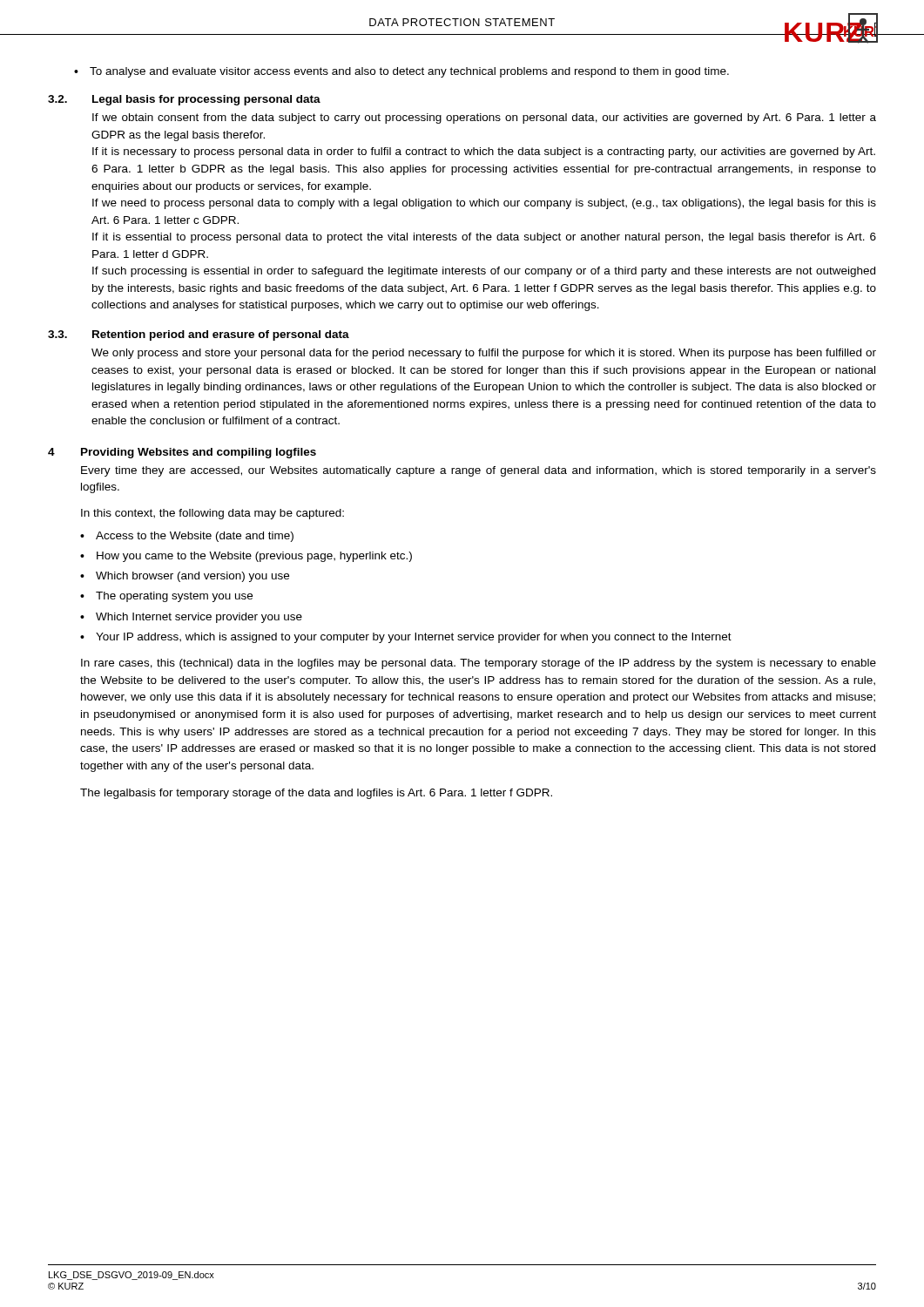This screenshot has height=1307, width=924.
Task: Find the text block containing "The legalbasis for temporary storage of the data"
Action: click(317, 793)
